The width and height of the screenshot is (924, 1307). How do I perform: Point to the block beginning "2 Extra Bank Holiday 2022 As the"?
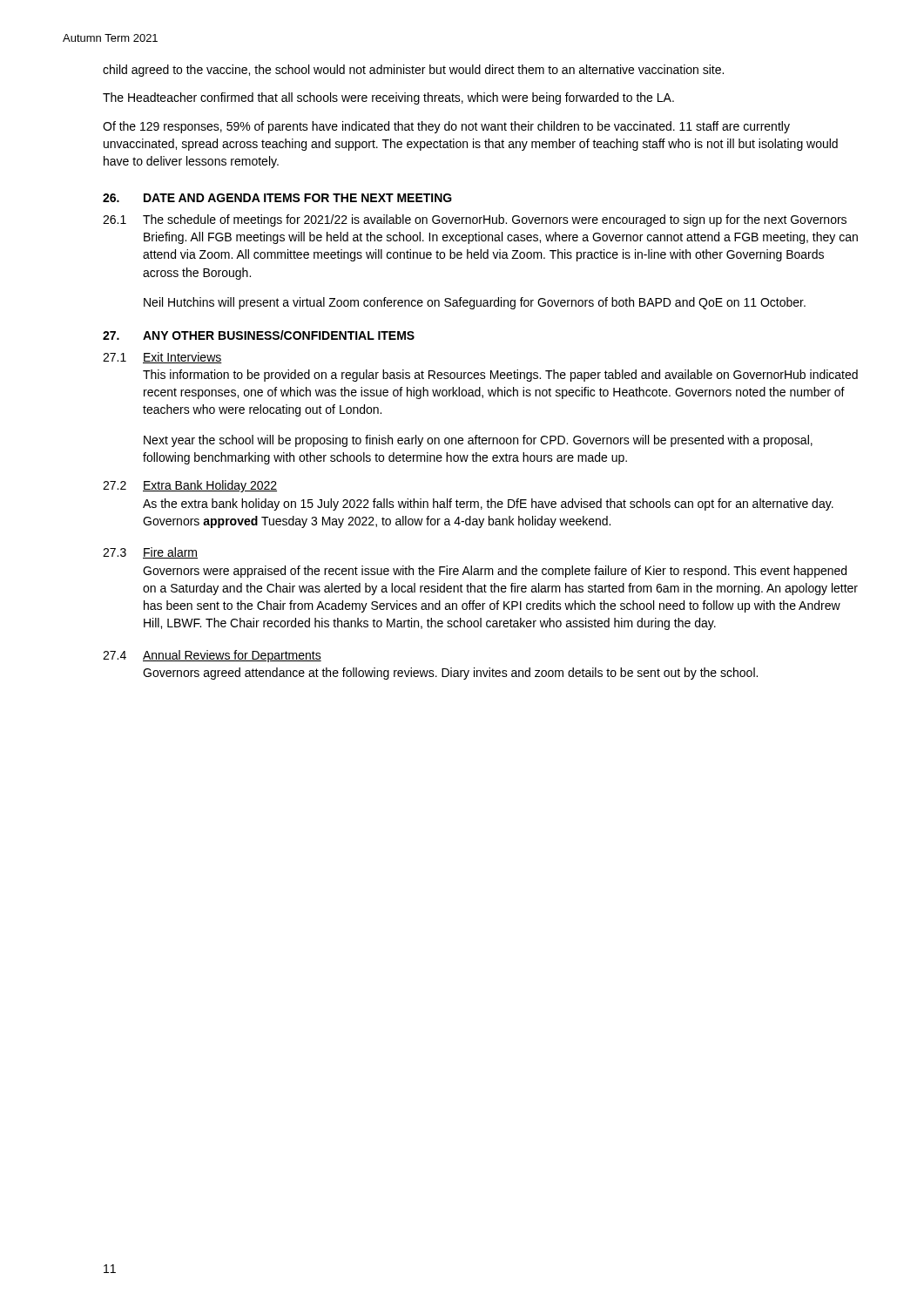[x=482, y=508]
